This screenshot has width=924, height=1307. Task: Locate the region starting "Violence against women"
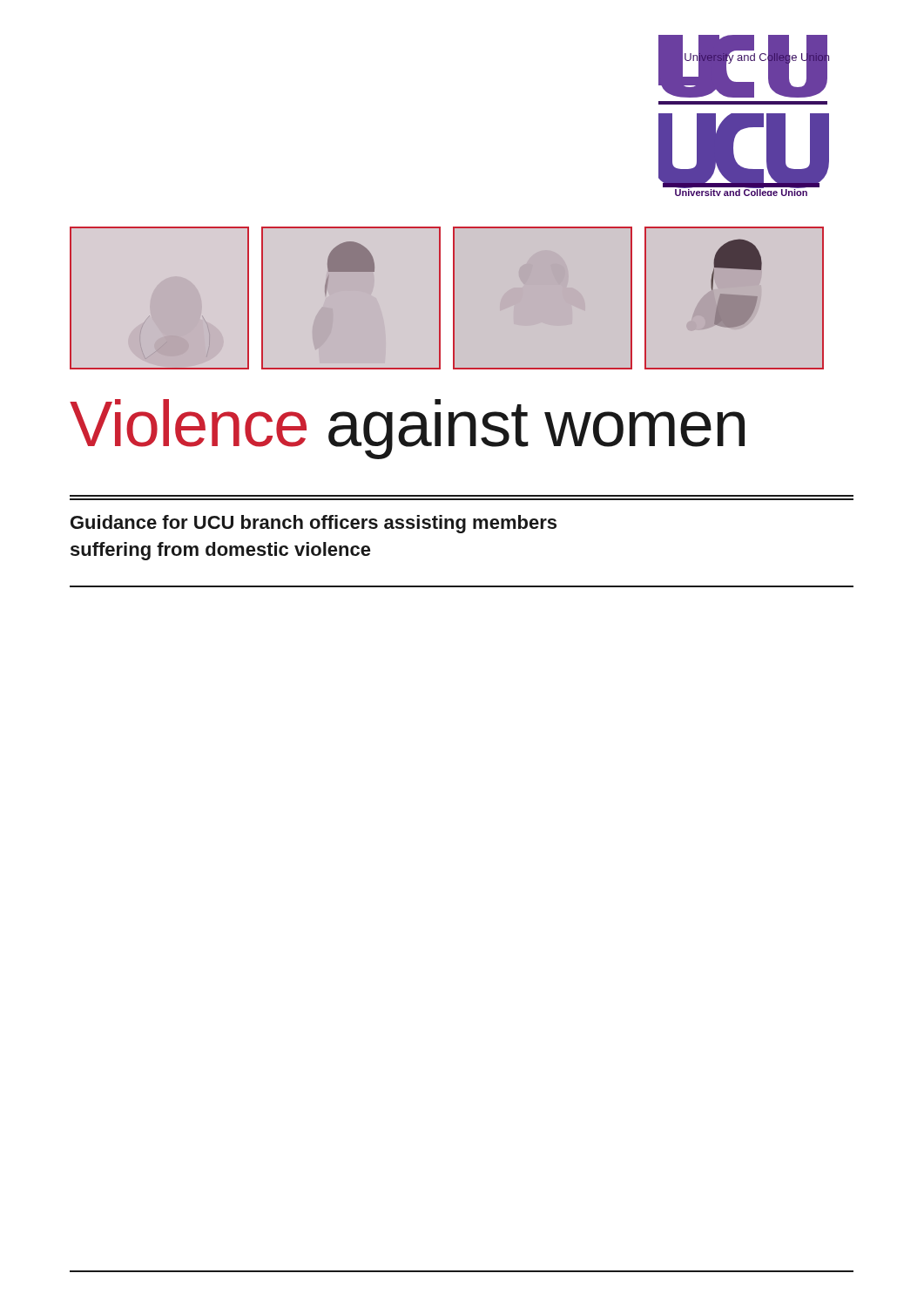(409, 424)
